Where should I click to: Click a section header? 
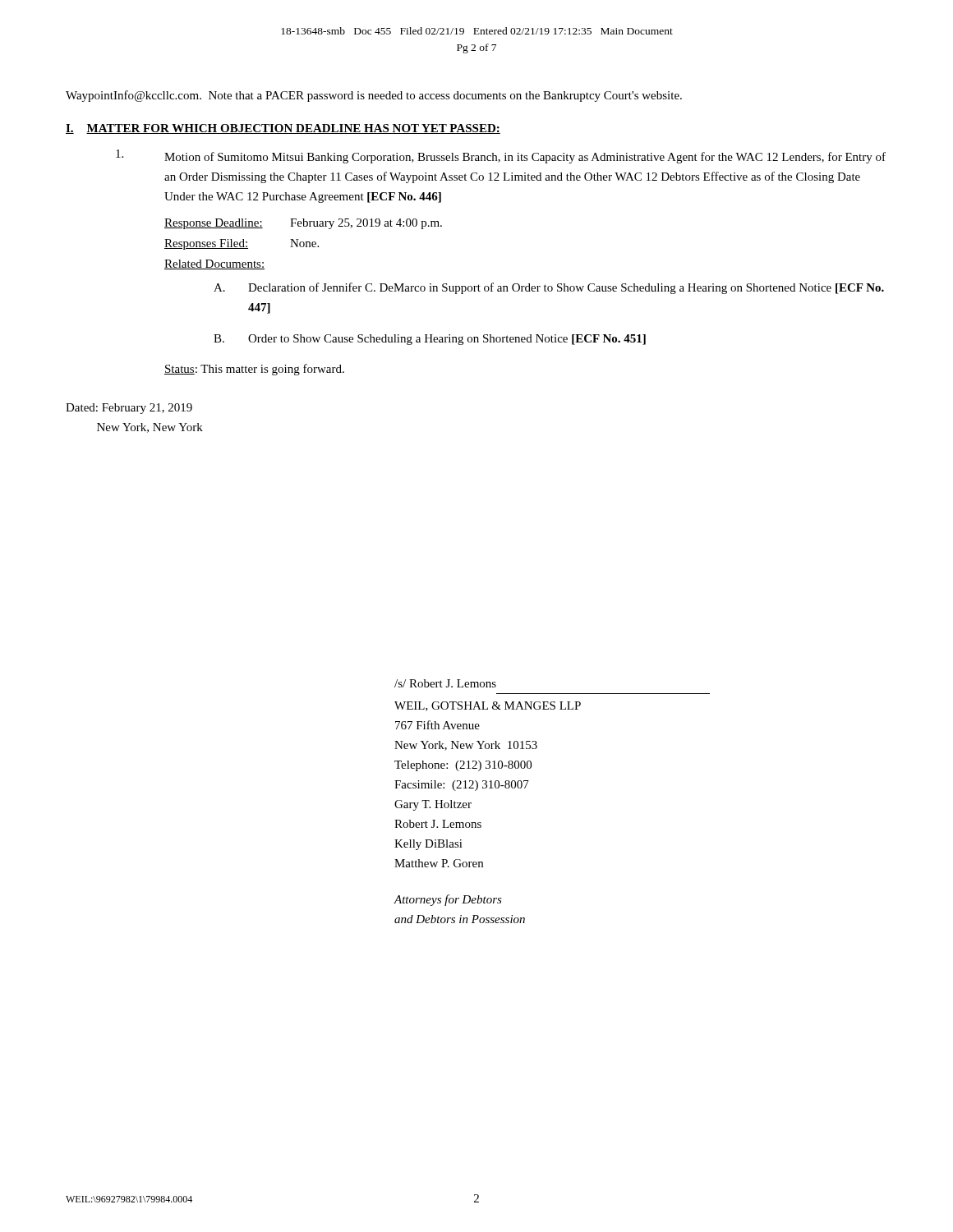(x=283, y=128)
